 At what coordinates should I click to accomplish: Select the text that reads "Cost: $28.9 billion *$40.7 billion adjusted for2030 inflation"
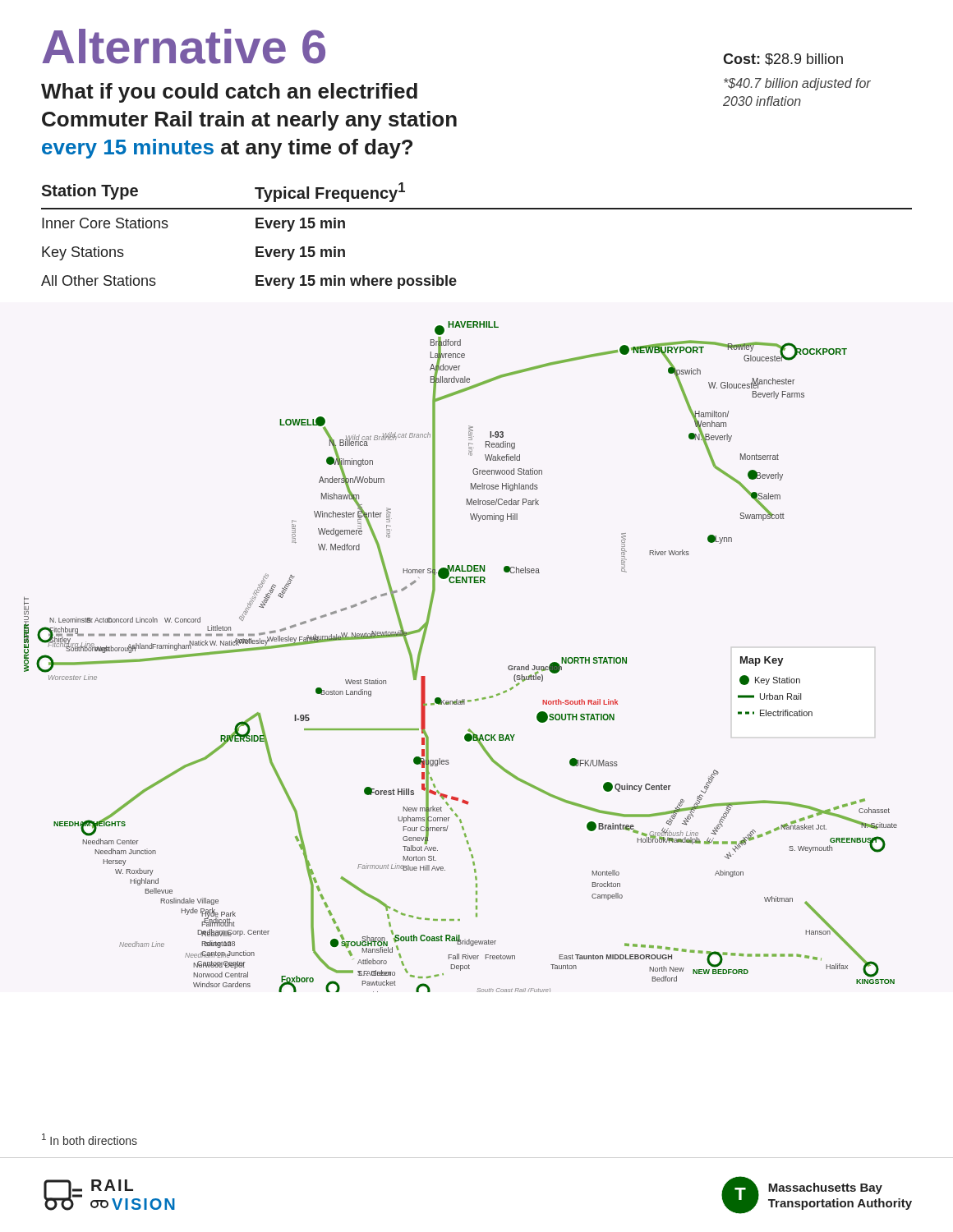(x=817, y=81)
